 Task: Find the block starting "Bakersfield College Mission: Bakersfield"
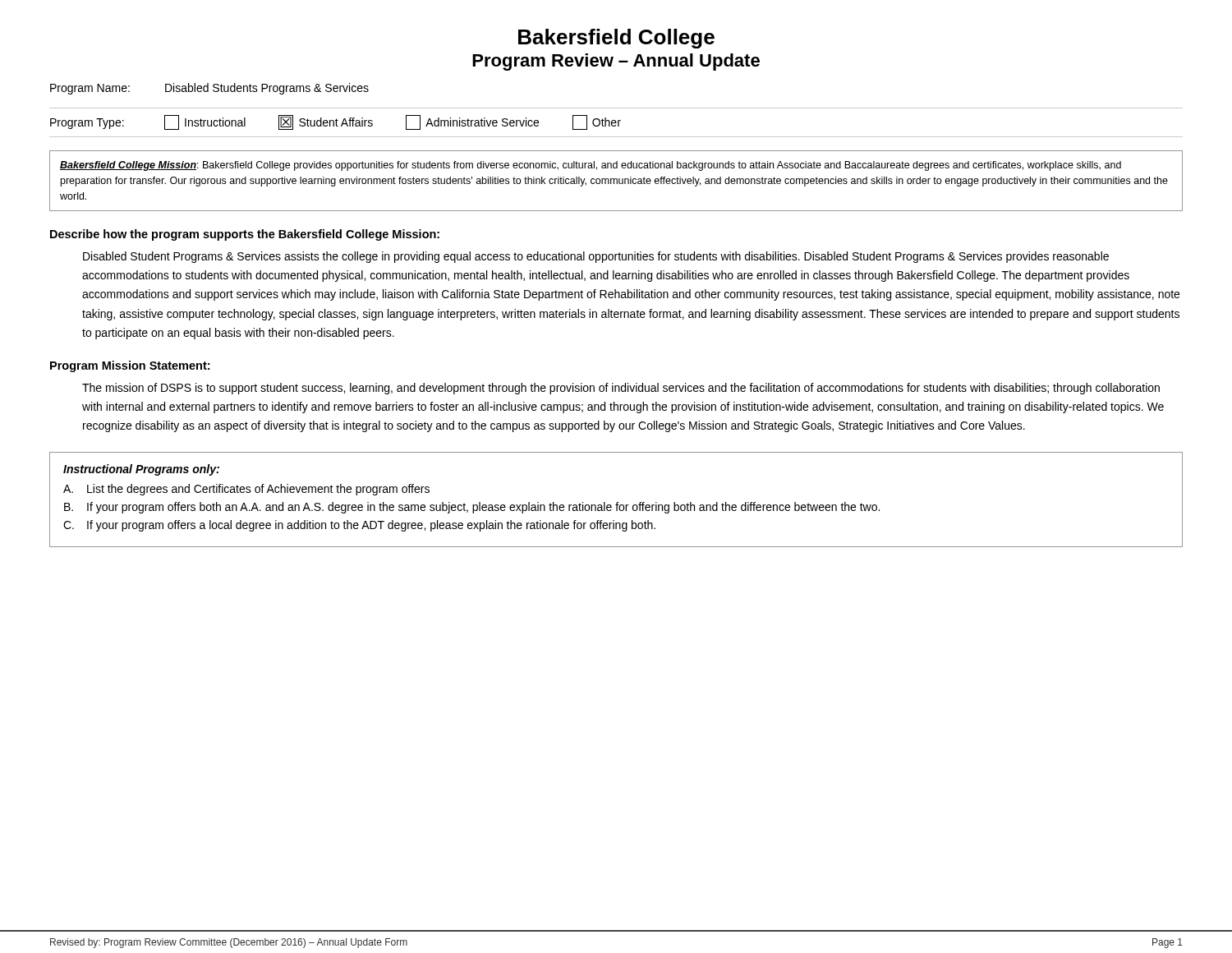(614, 180)
